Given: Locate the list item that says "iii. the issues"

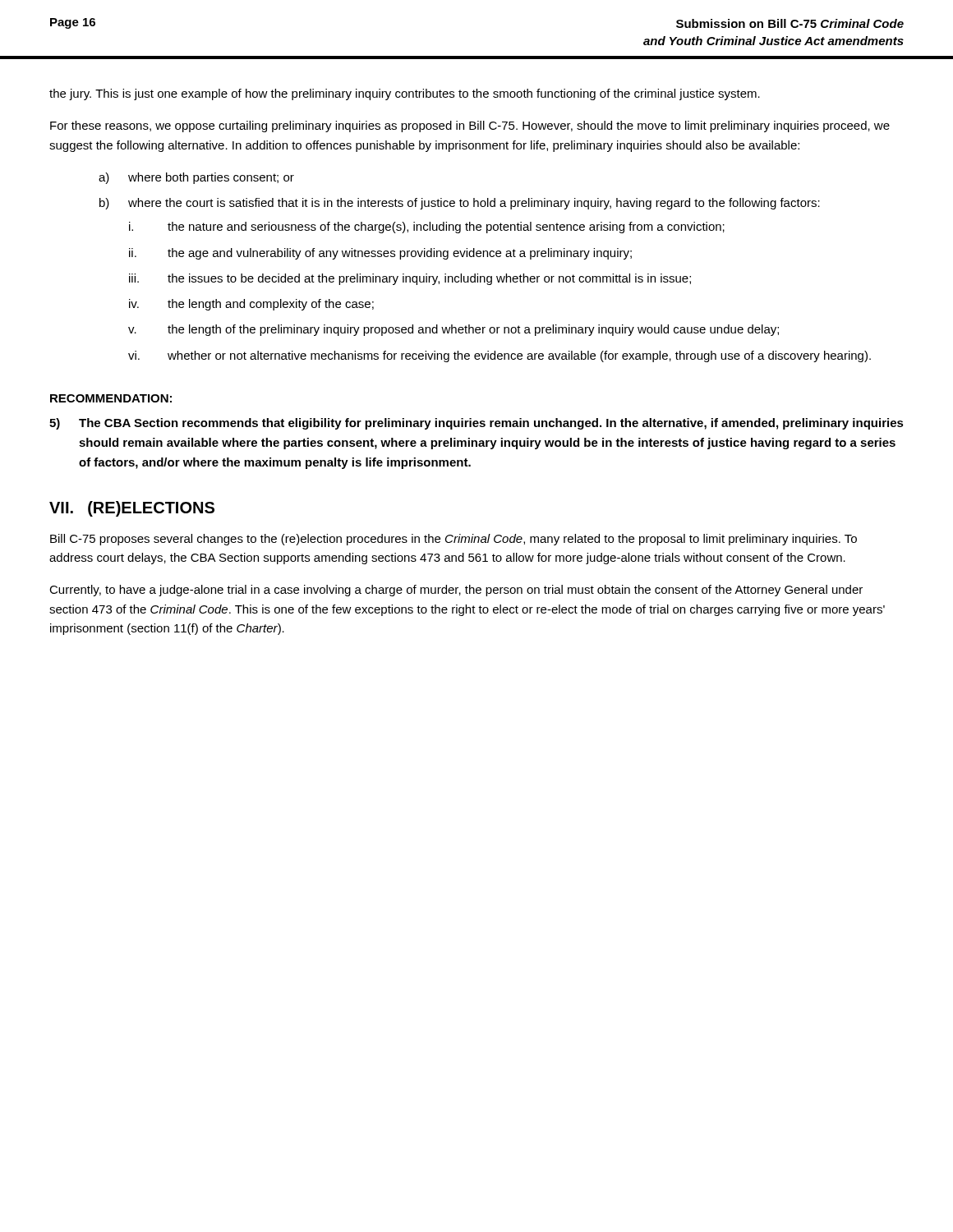Looking at the screenshot, I should click(x=516, y=278).
